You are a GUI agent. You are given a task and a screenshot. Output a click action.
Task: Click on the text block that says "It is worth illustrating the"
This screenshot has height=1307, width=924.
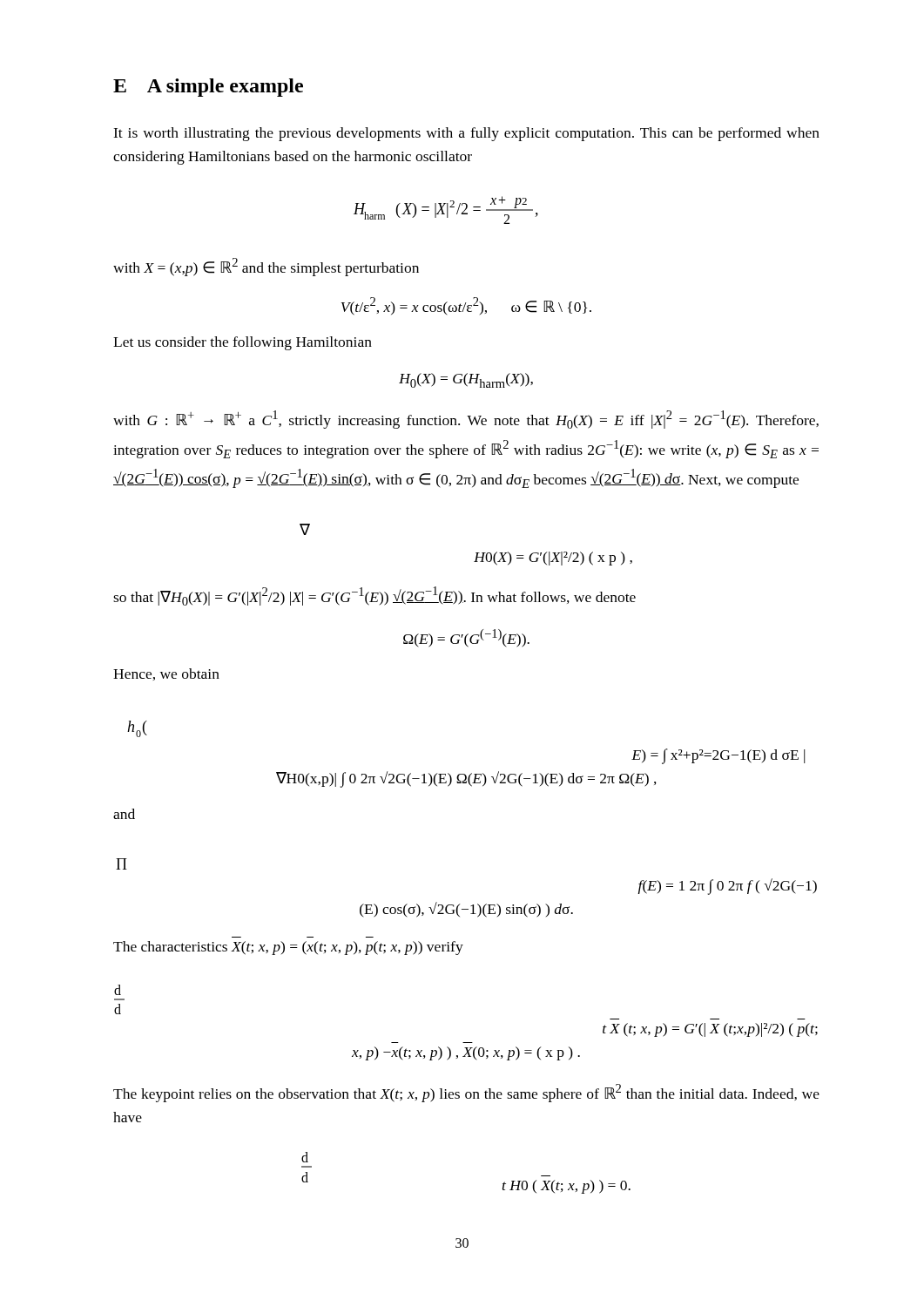466,144
